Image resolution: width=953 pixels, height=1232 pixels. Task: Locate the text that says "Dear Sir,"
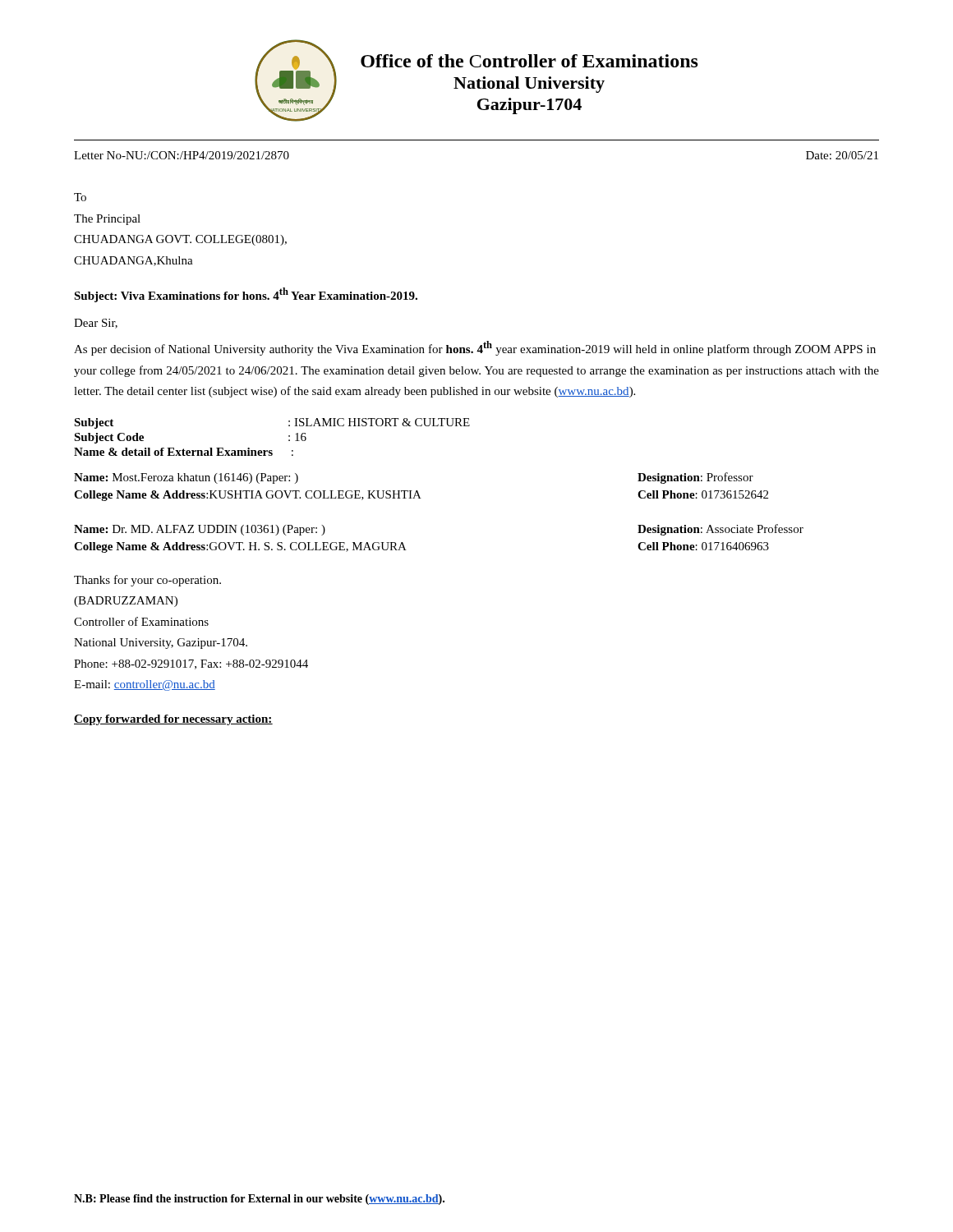click(x=96, y=323)
